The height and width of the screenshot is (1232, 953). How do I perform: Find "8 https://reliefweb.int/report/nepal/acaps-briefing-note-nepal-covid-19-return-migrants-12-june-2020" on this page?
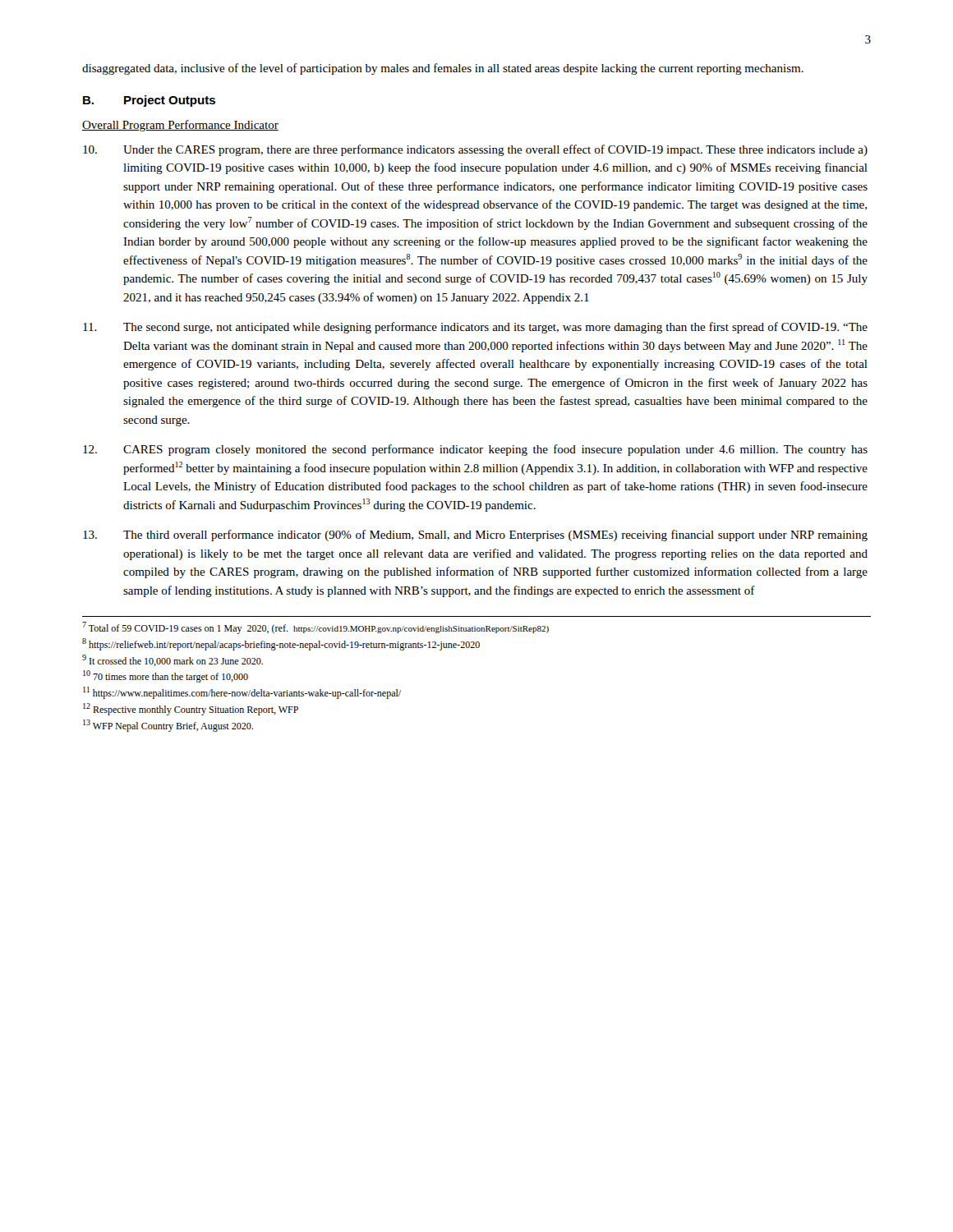281,644
